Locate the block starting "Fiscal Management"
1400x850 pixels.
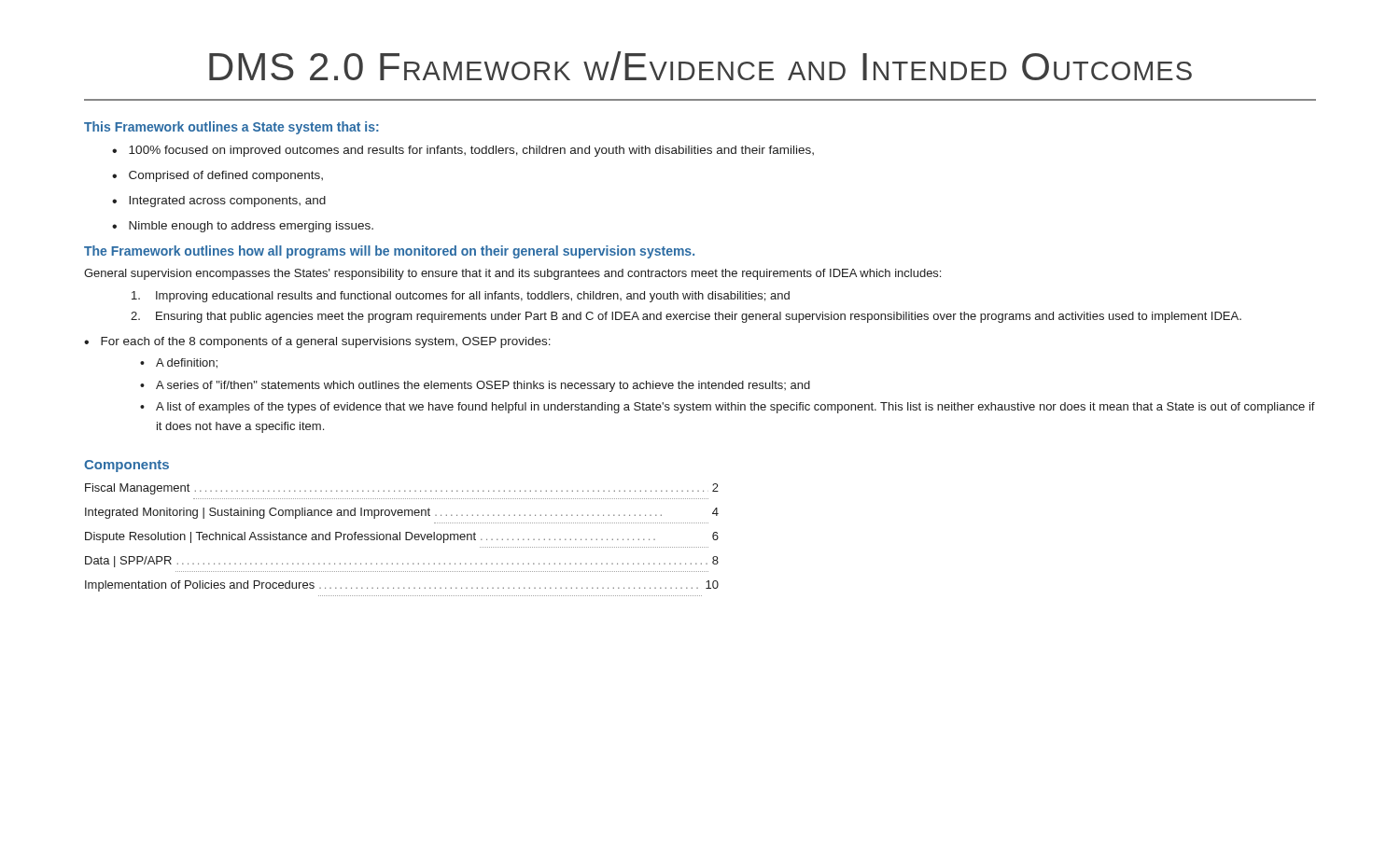click(x=401, y=488)
